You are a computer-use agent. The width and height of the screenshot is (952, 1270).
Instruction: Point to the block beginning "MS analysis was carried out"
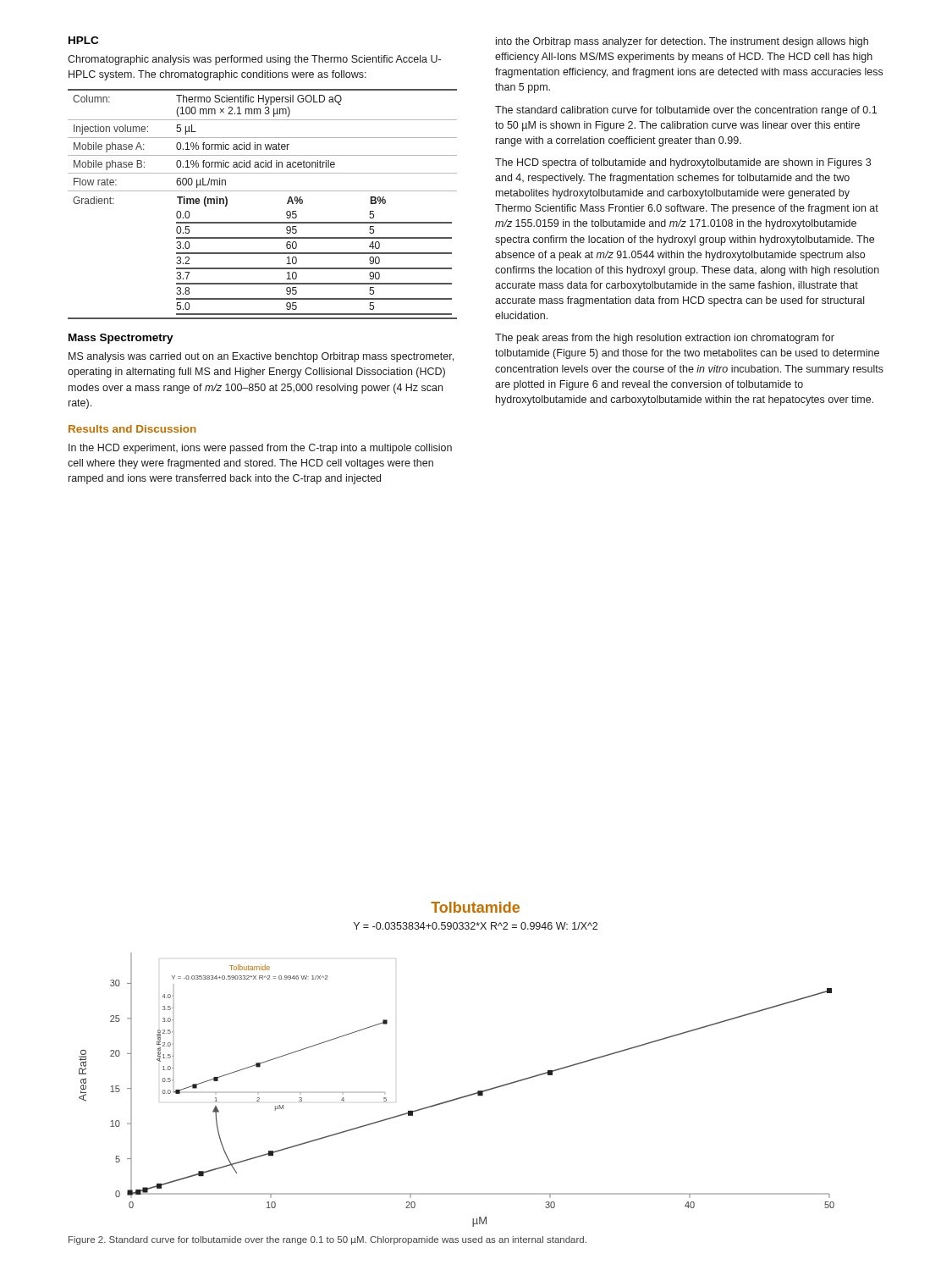[x=262, y=380]
